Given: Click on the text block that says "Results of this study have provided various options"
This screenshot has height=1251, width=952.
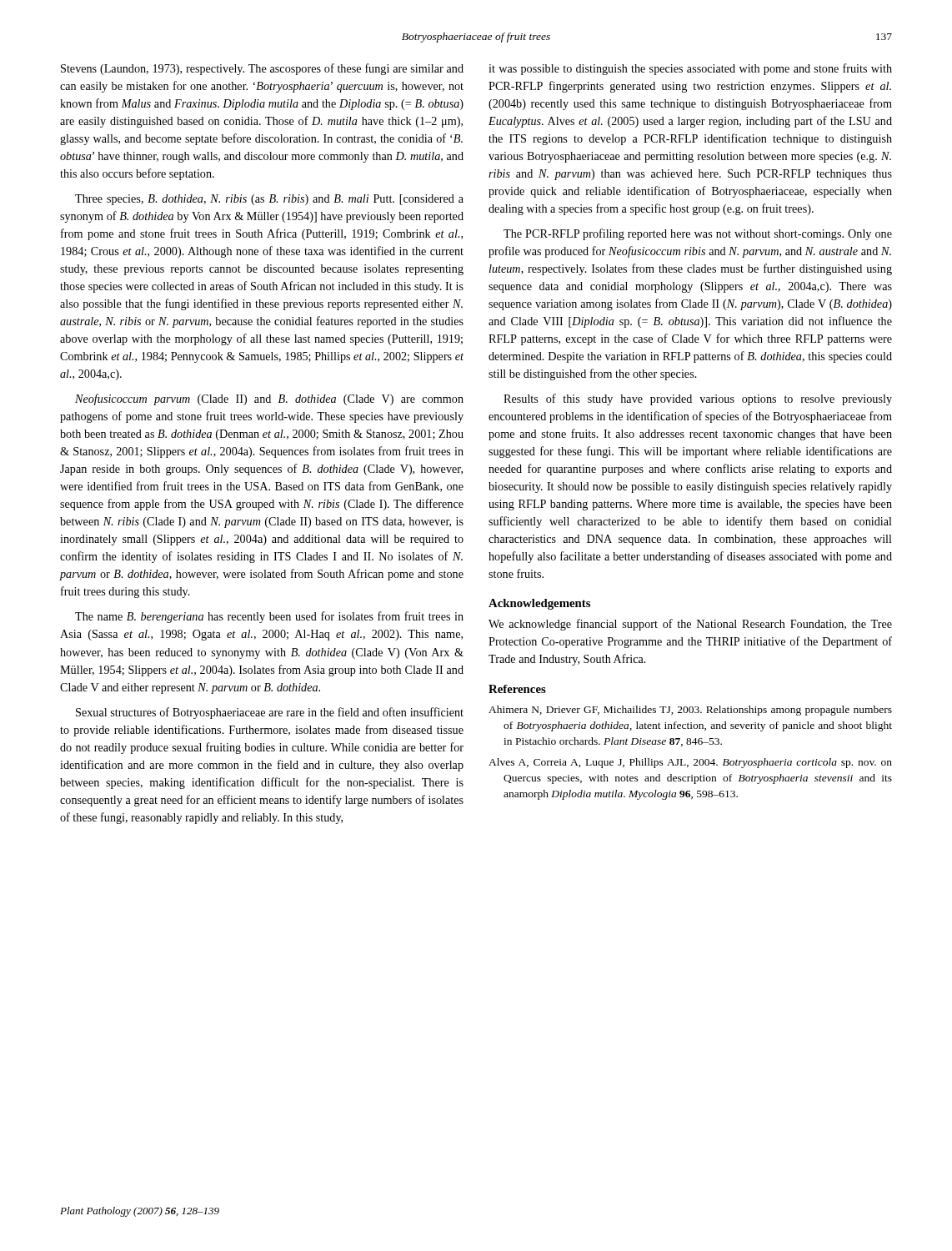Looking at the screenshot, I should coord(690,487).
